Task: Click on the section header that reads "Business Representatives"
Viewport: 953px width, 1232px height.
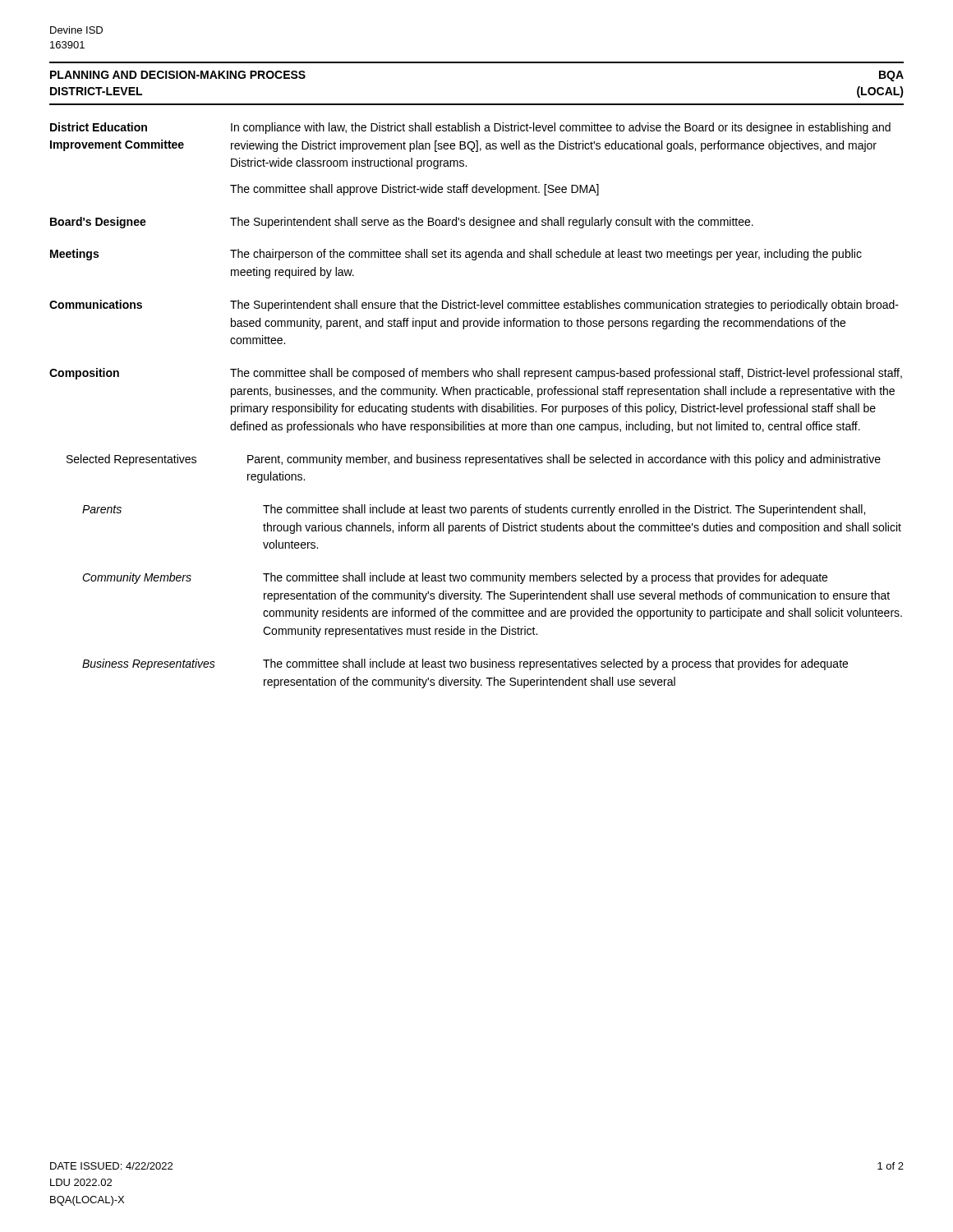Action: [149, 663]
